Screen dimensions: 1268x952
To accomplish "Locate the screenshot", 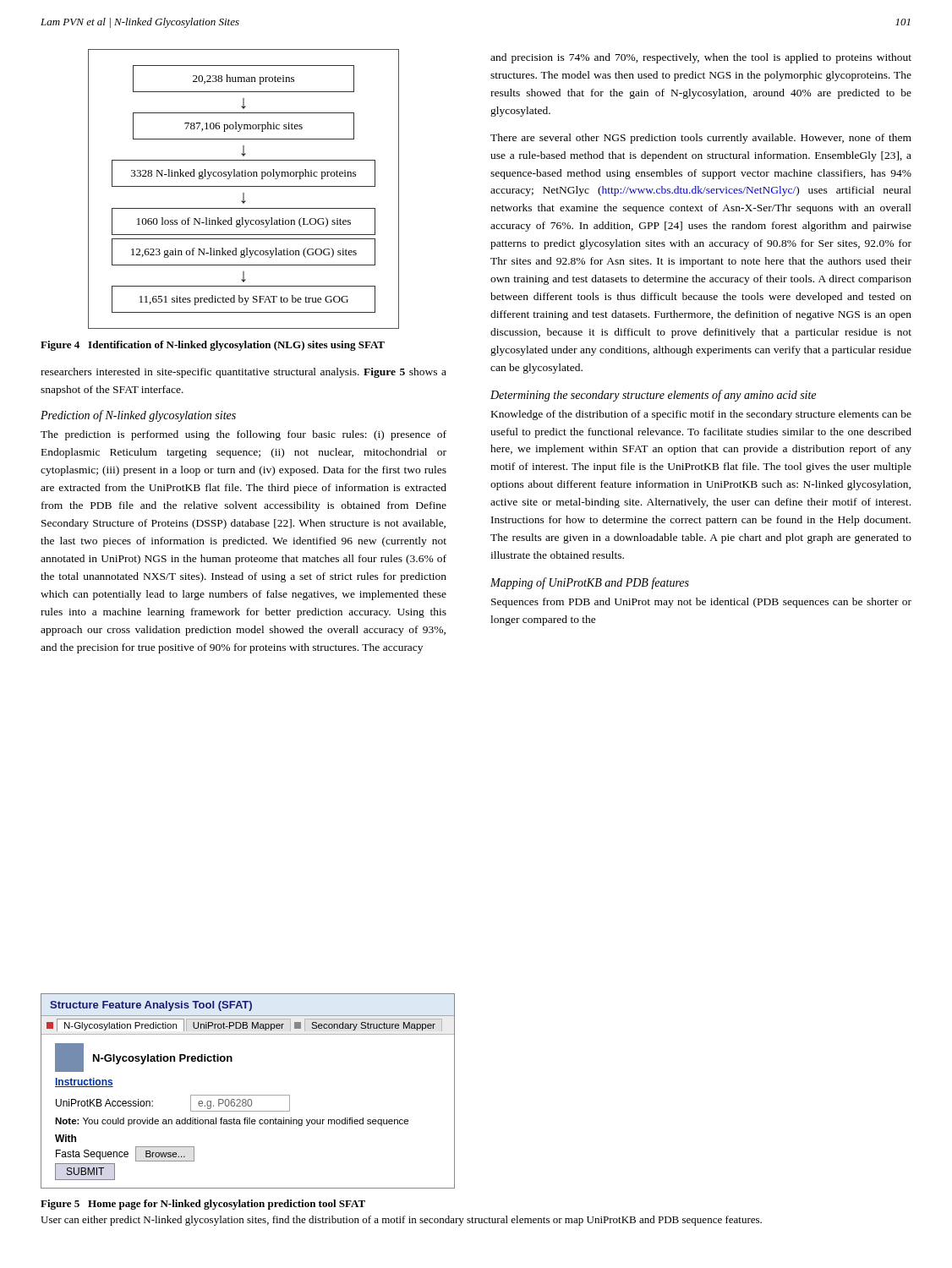I will pos(248,1091).
